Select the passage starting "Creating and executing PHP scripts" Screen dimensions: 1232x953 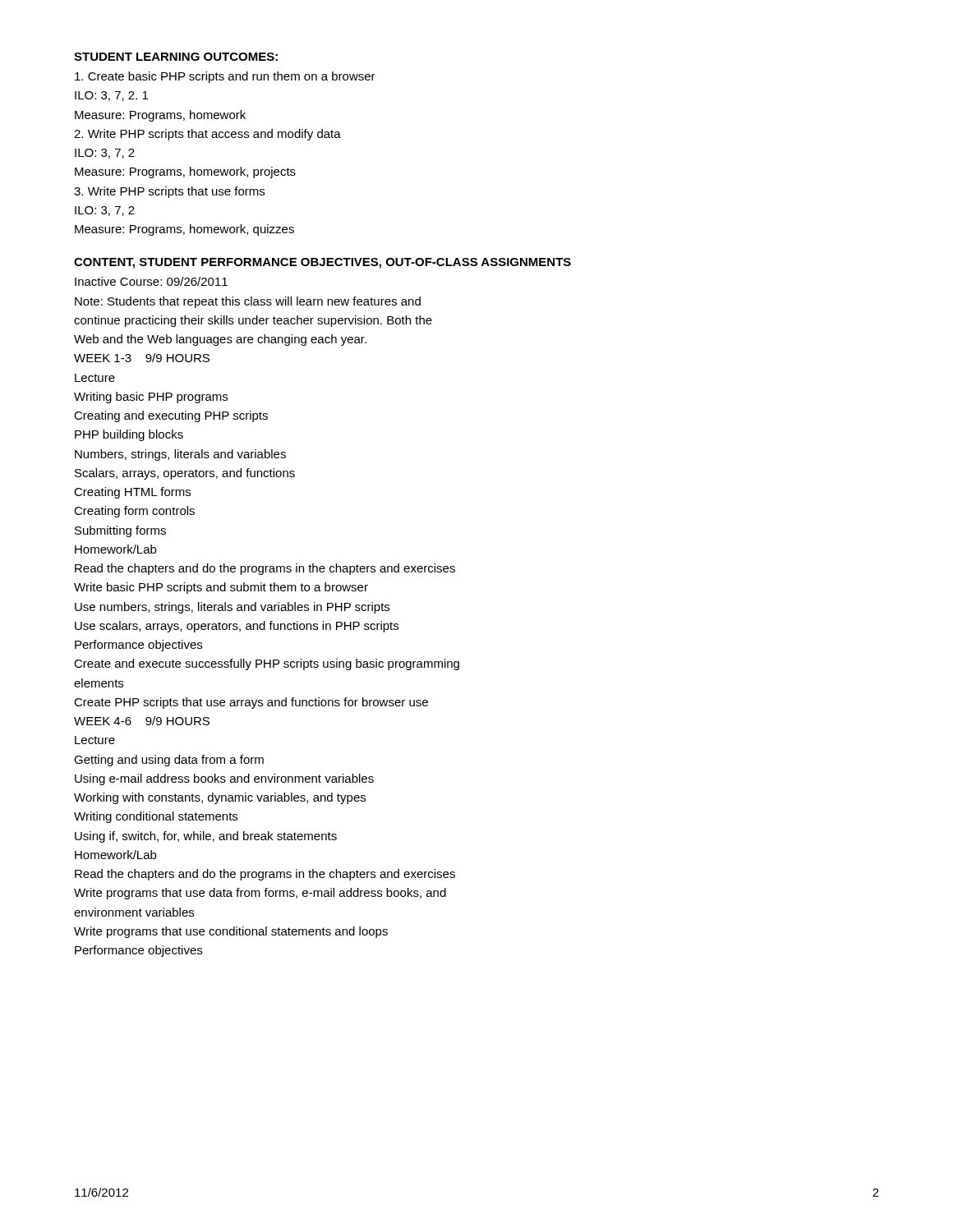click(171, 415)
